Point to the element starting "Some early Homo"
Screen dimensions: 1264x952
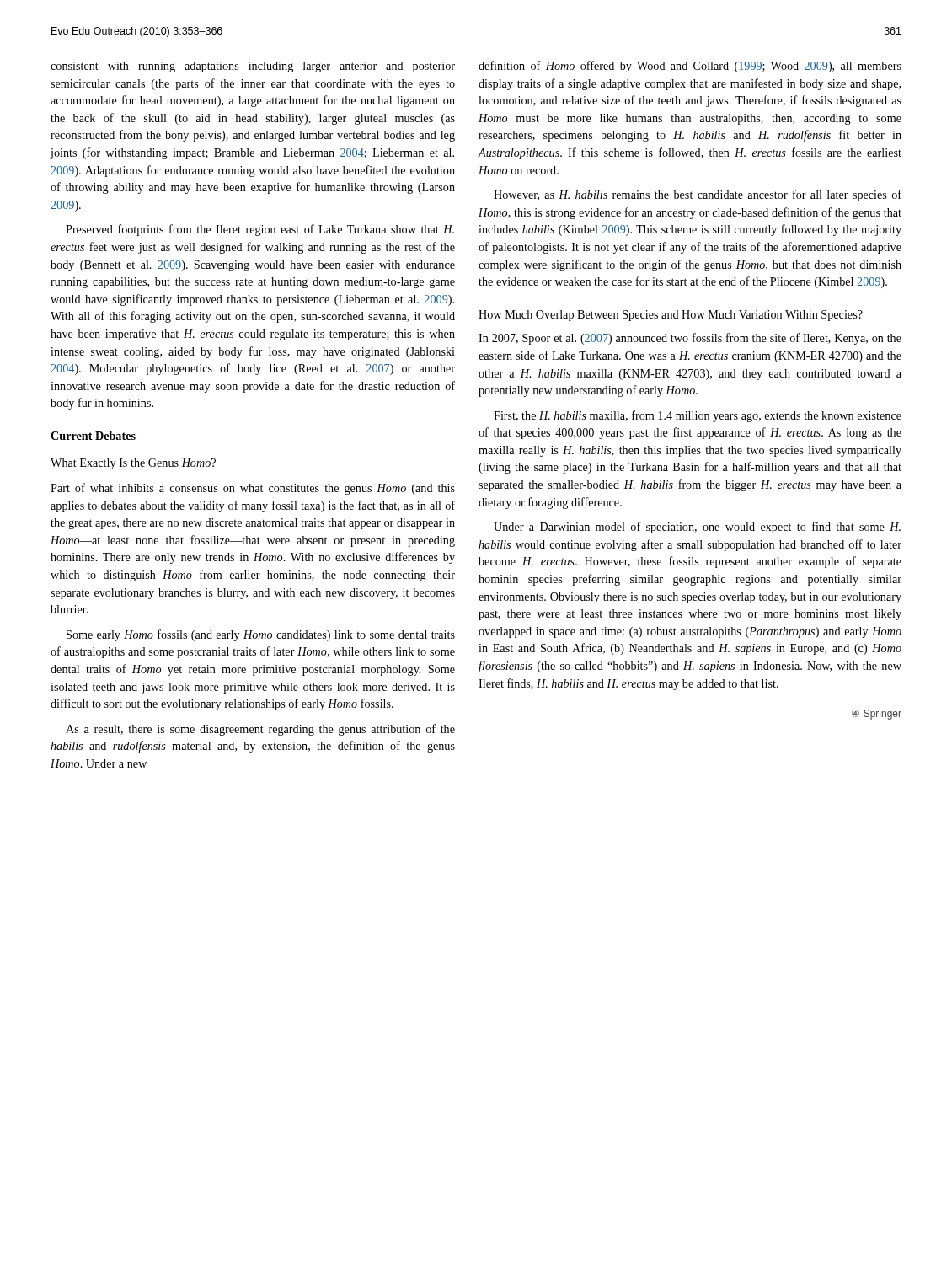click(253, 669)
